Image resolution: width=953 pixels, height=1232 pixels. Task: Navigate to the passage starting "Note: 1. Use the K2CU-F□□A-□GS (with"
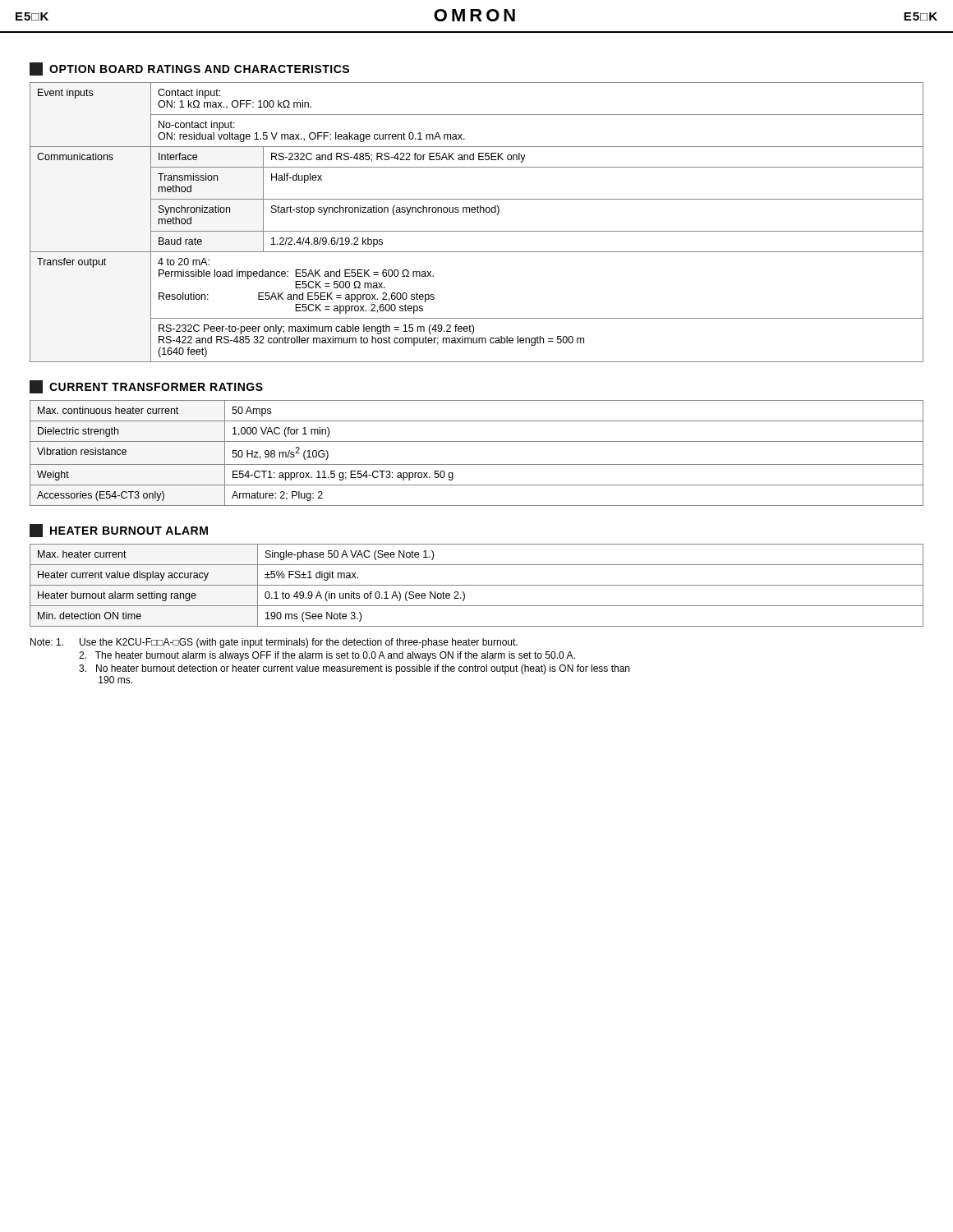[x=476, y=661]
